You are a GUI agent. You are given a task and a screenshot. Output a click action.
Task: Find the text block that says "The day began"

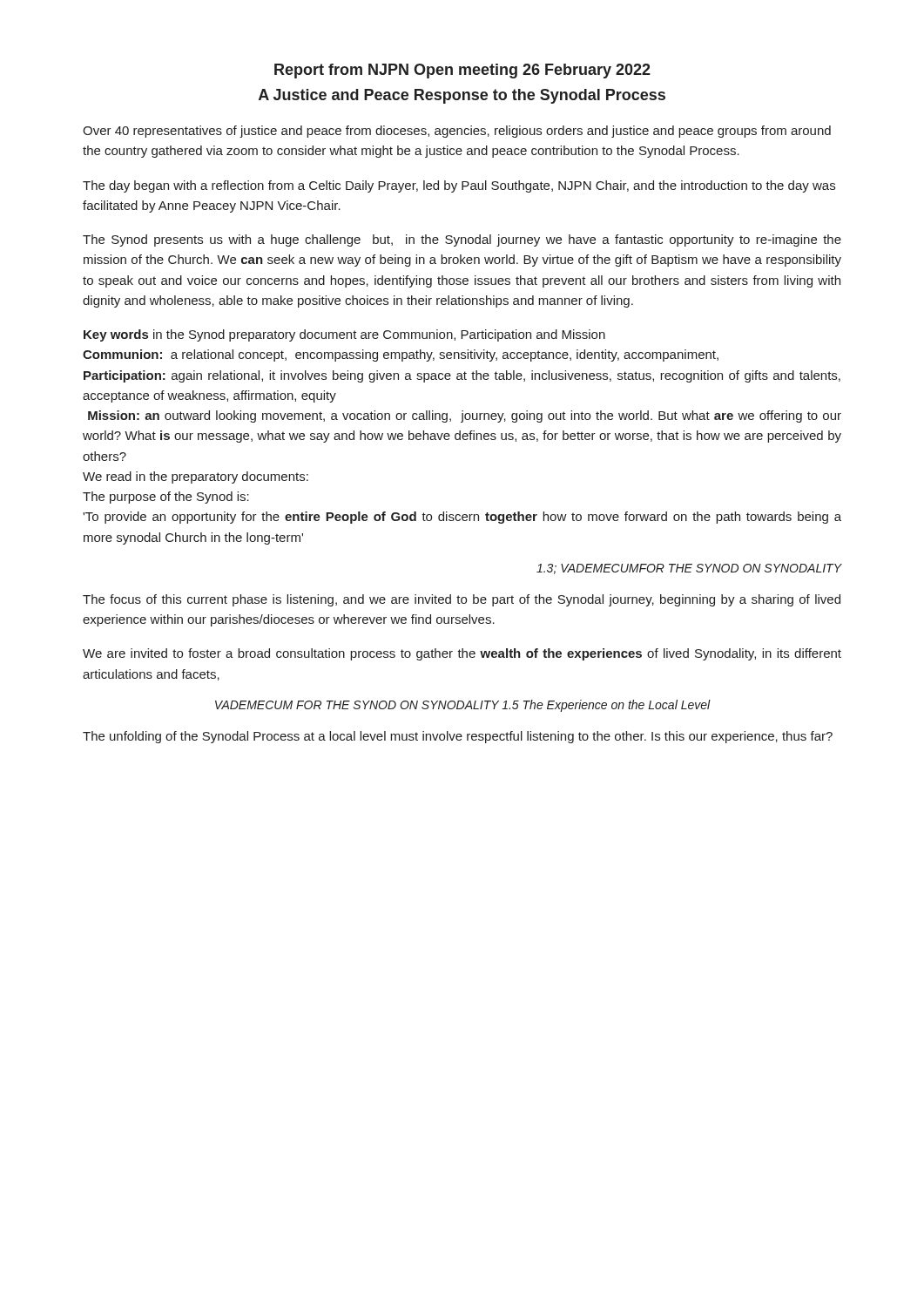pos(459,195)
